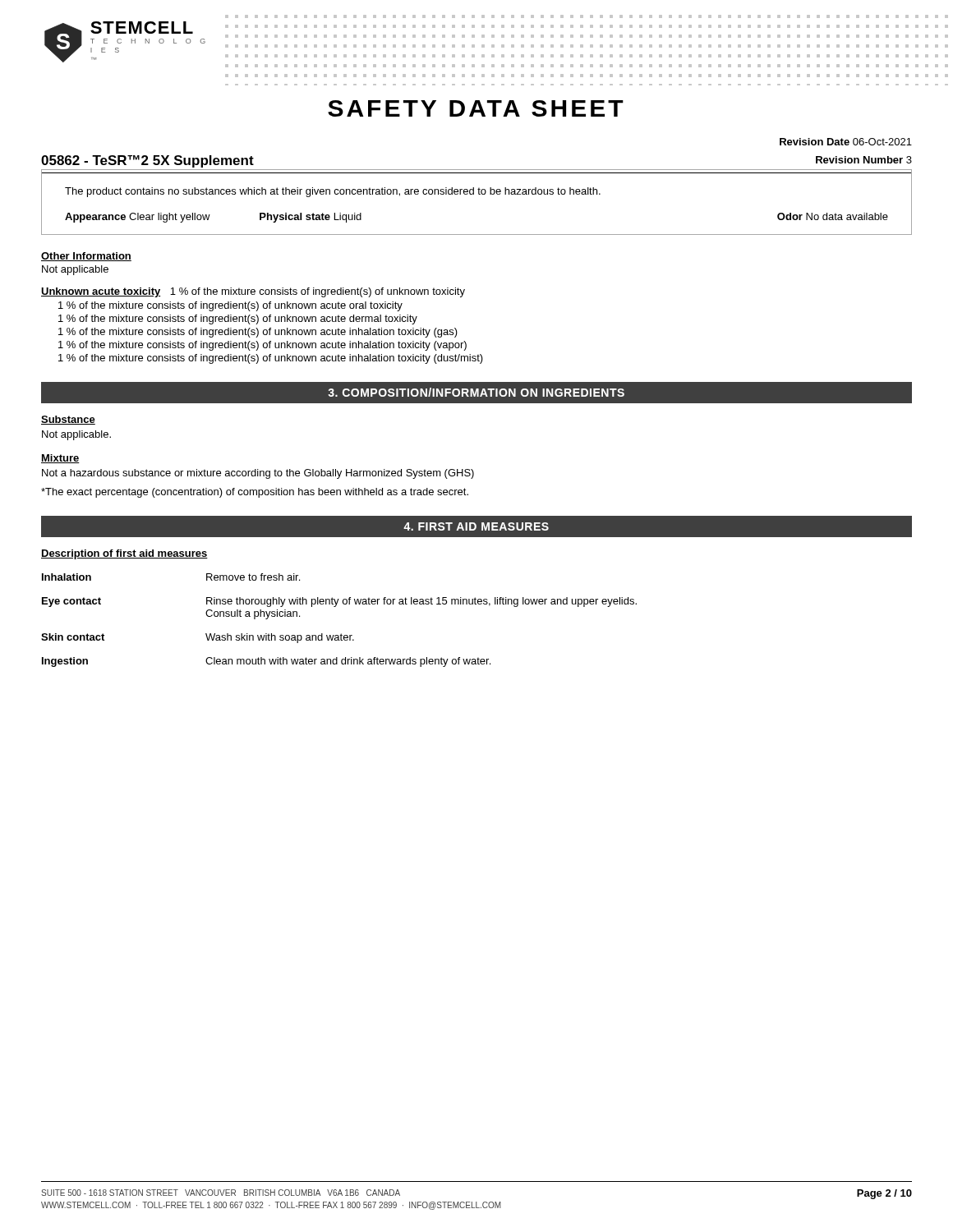953x1232 pixels.
Task: Find the text block that says "Skin contact Wash skin"
Action: (198, 637)
